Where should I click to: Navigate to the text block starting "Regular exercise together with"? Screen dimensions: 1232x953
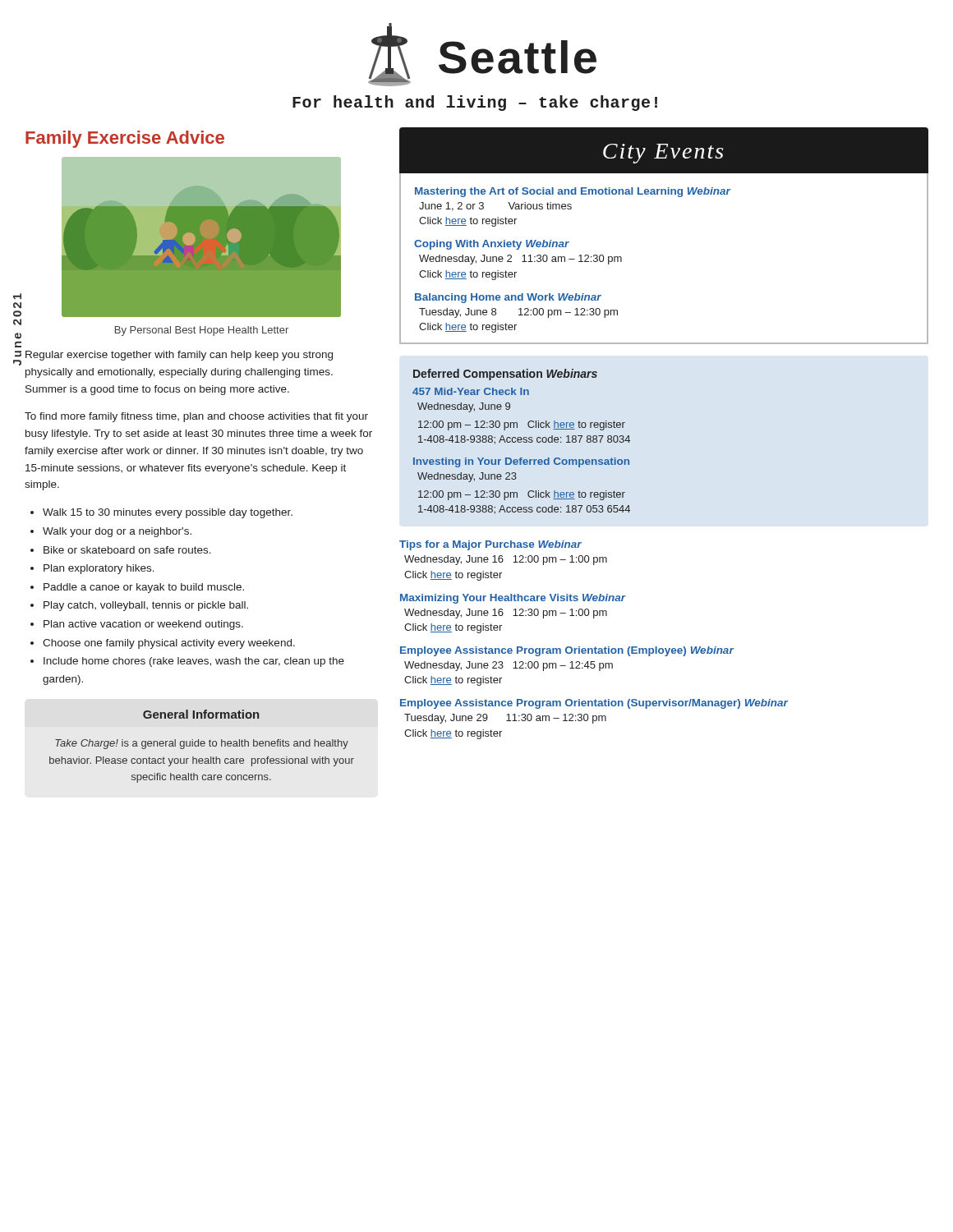(179, 372)
